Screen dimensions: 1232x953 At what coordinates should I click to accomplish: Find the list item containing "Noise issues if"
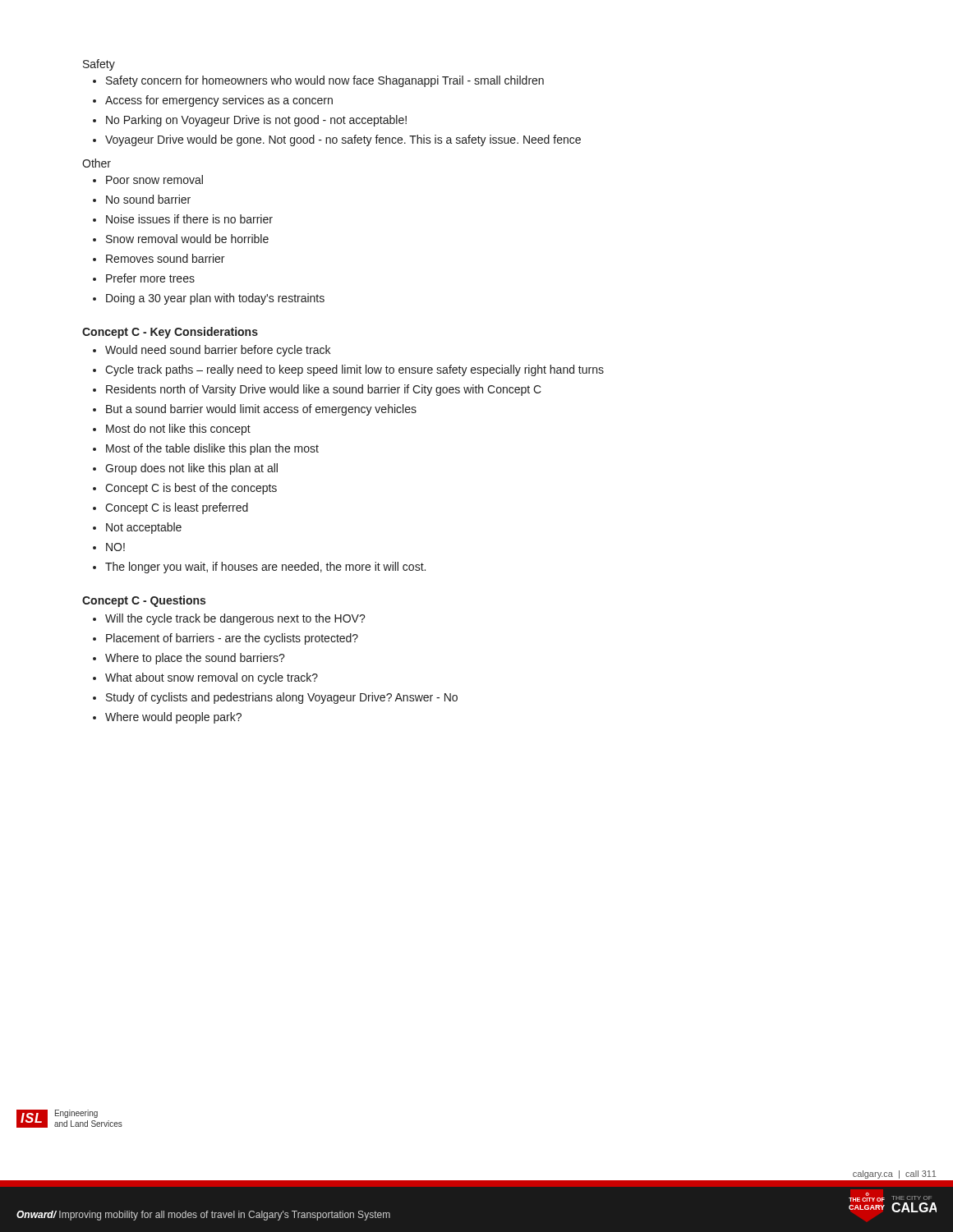pos(189,219)
